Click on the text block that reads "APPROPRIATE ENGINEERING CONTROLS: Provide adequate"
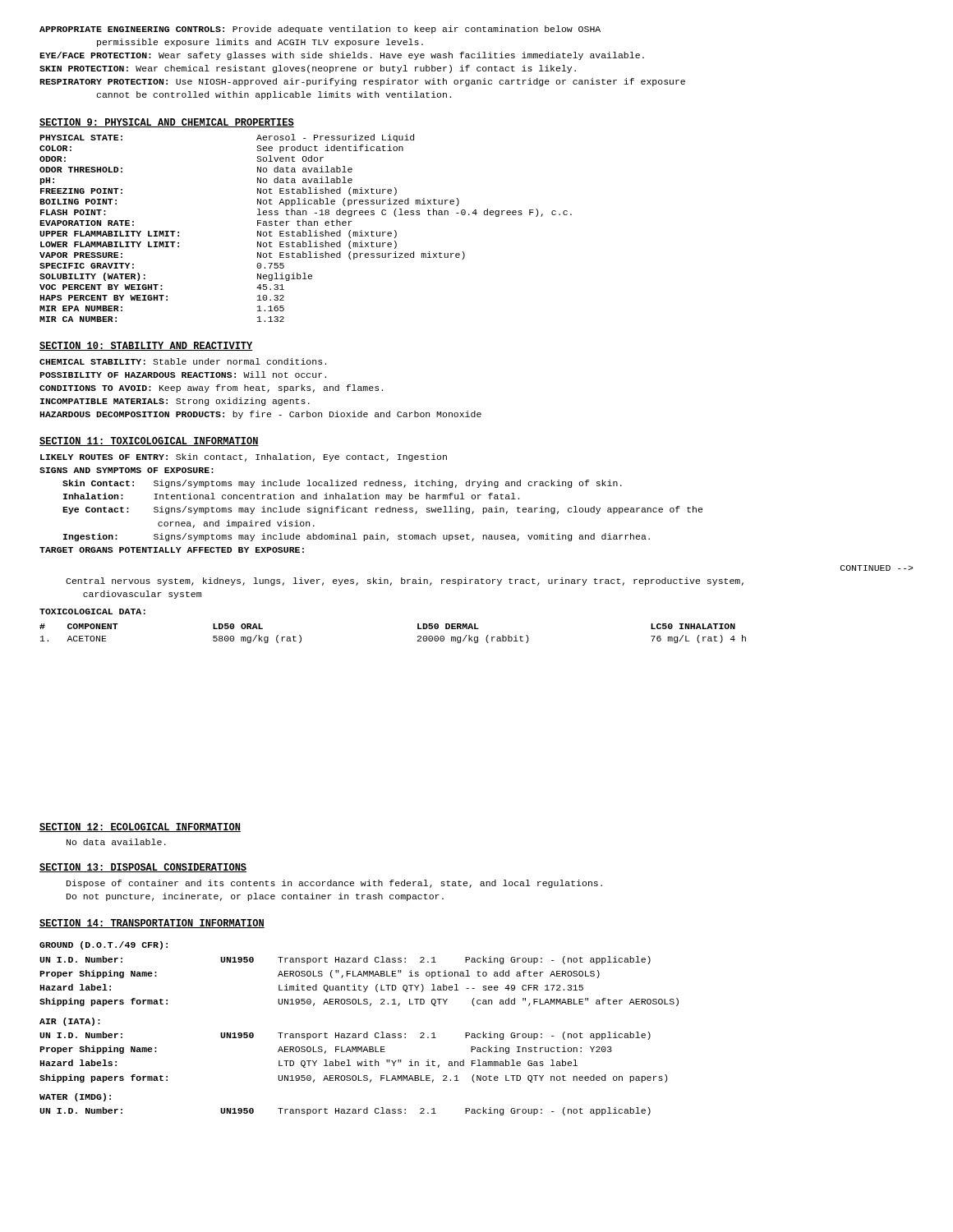 (363, 62)
